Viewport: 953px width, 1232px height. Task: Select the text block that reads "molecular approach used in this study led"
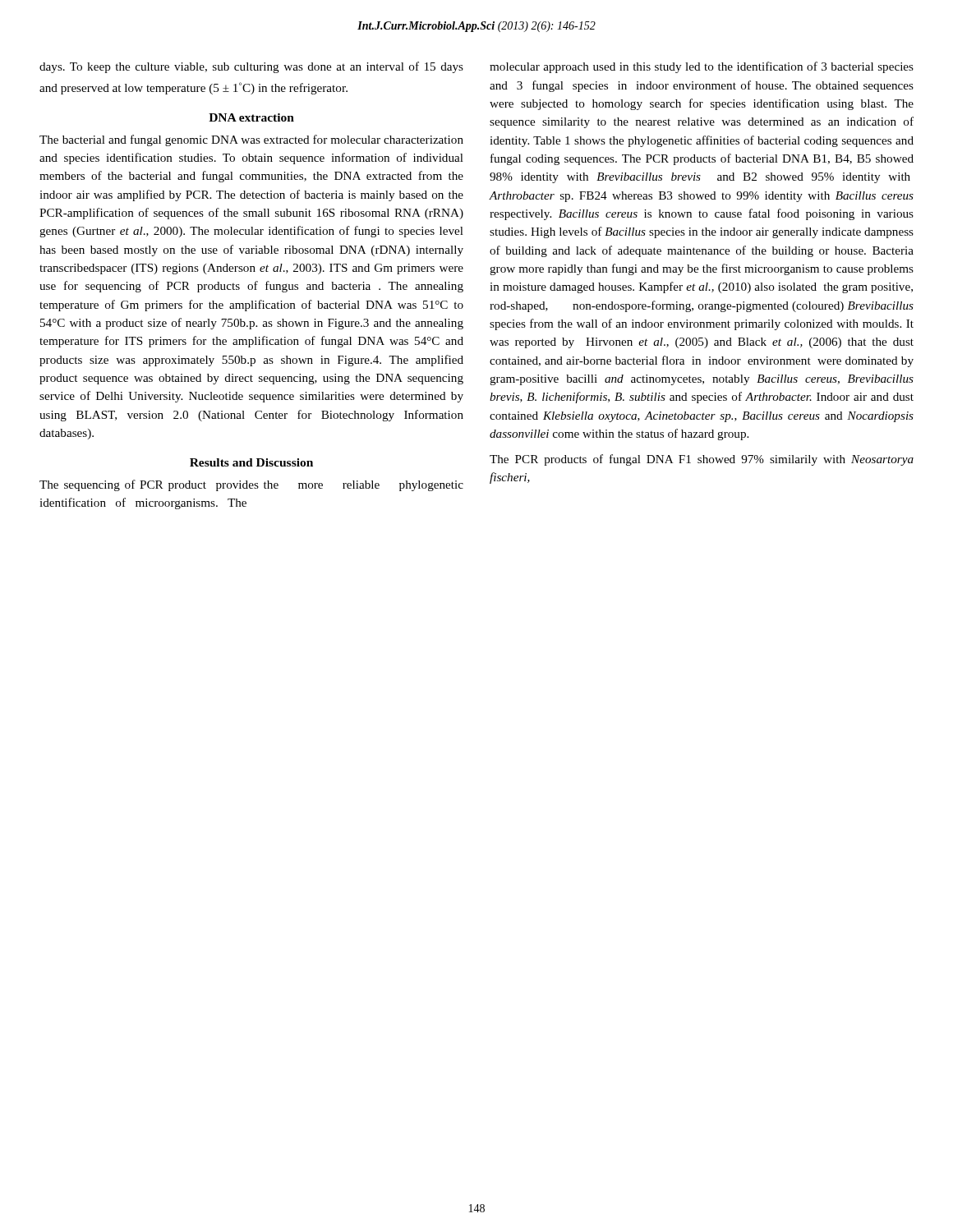(702, 272)
